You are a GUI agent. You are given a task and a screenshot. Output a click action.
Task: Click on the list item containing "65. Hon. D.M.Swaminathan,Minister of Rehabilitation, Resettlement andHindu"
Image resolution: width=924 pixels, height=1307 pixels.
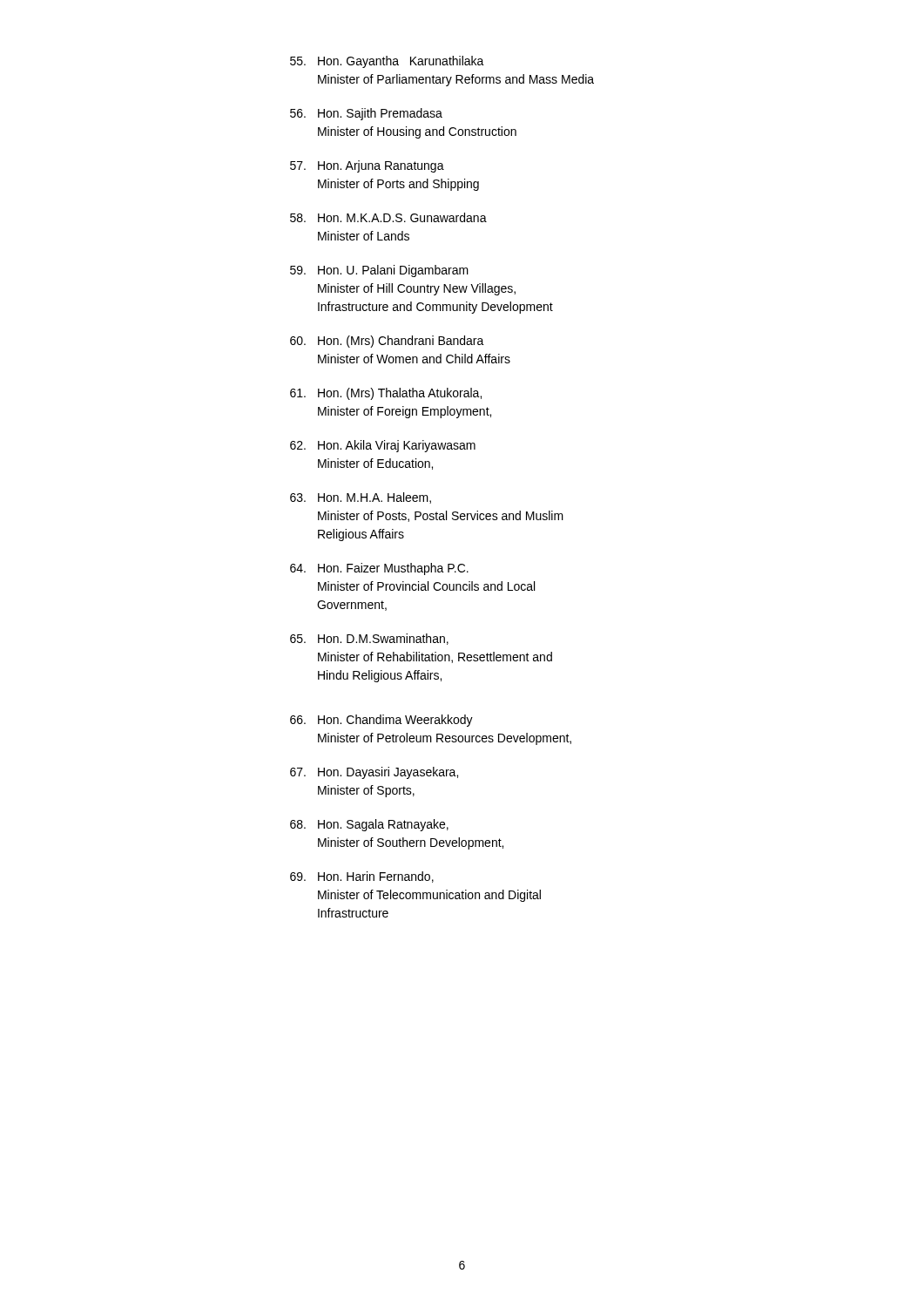pyautogui.click(x=416, y=657)
